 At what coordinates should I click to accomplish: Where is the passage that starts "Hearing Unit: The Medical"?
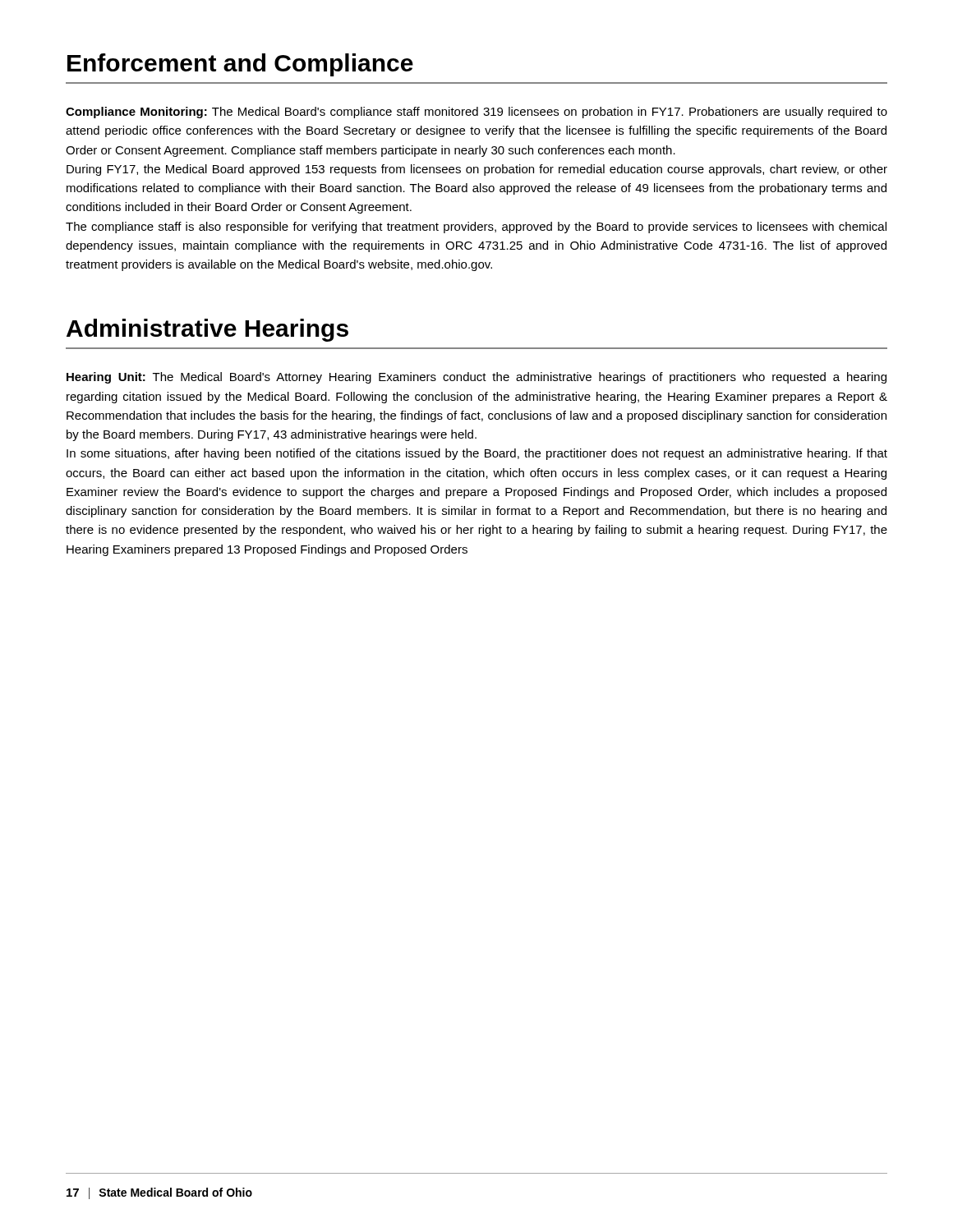[x=476, y=406]
